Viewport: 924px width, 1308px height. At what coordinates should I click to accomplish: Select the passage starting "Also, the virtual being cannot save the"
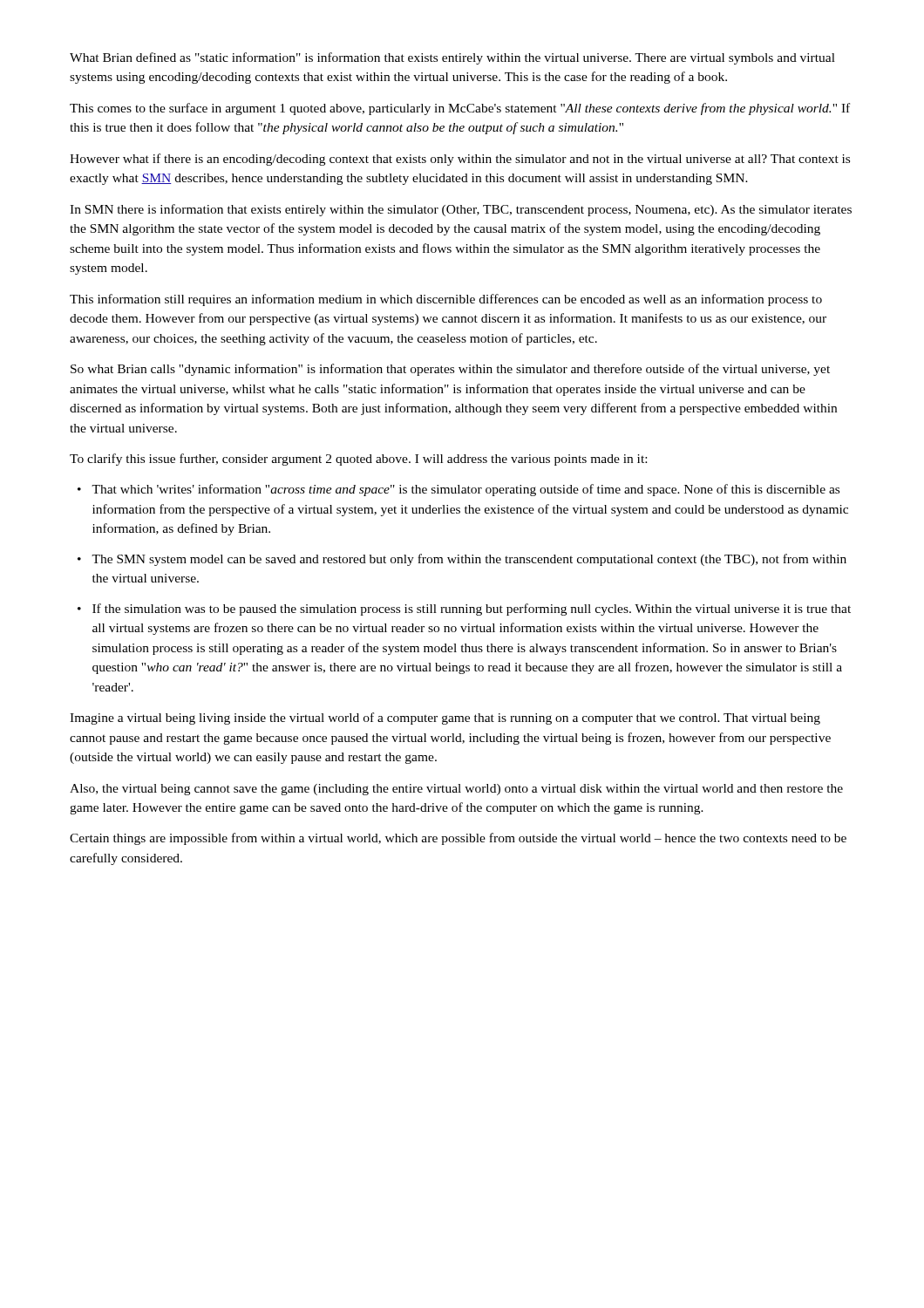[x=462, y=798]
